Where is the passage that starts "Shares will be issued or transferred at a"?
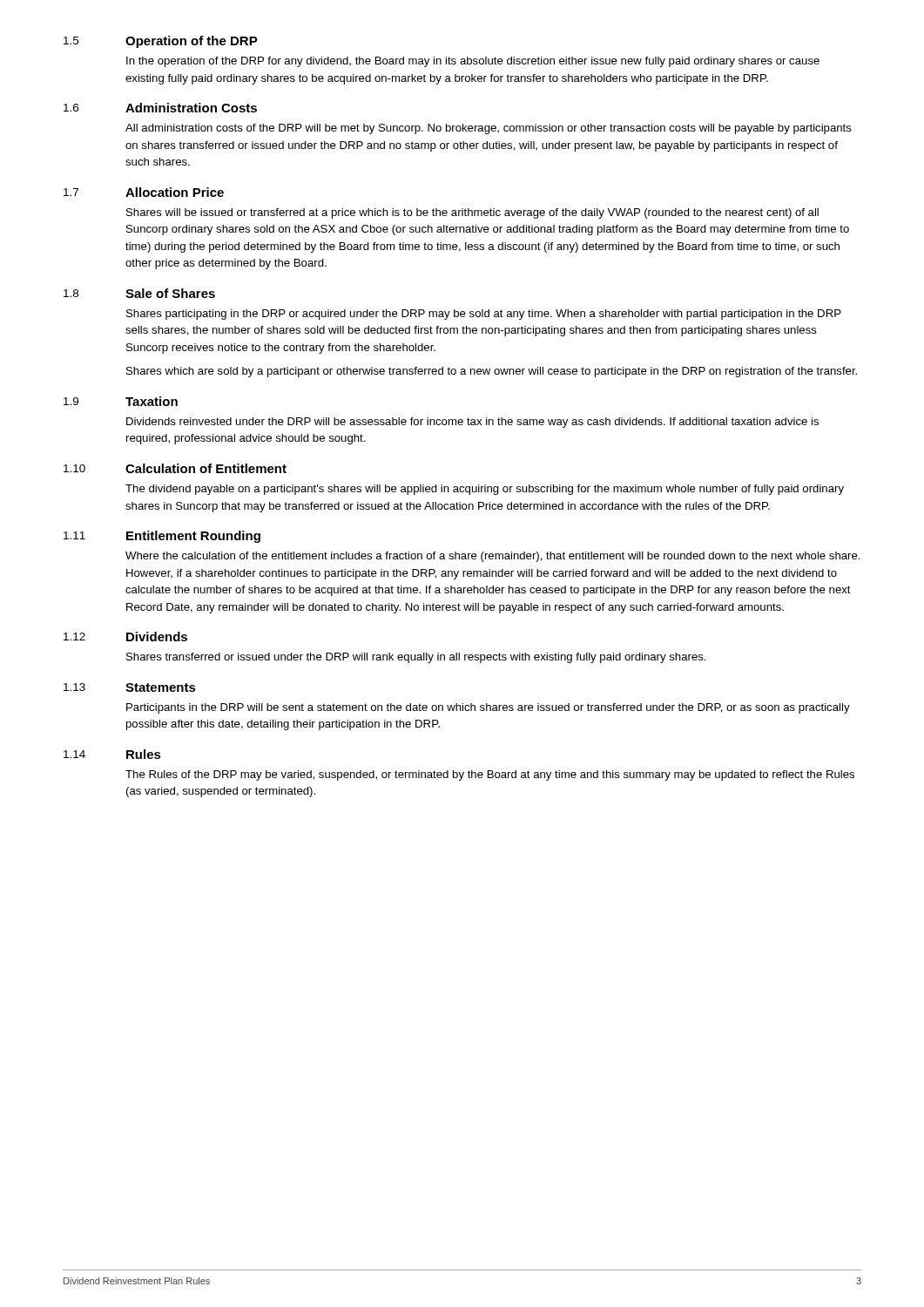 pyautogui.click(x=487, y=237)
